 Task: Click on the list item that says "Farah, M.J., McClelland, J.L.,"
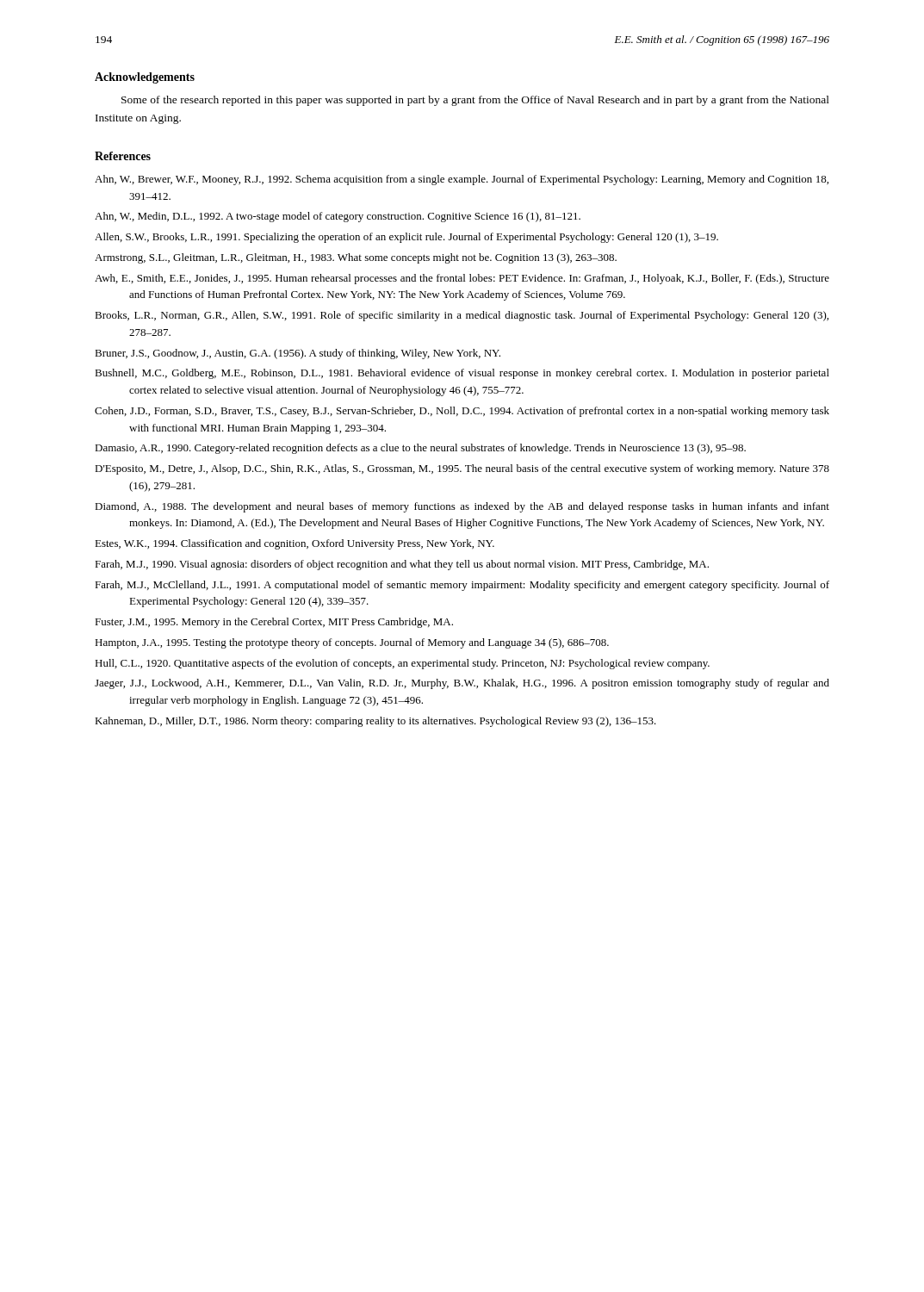pyautogui.click(x=462, y=593)
